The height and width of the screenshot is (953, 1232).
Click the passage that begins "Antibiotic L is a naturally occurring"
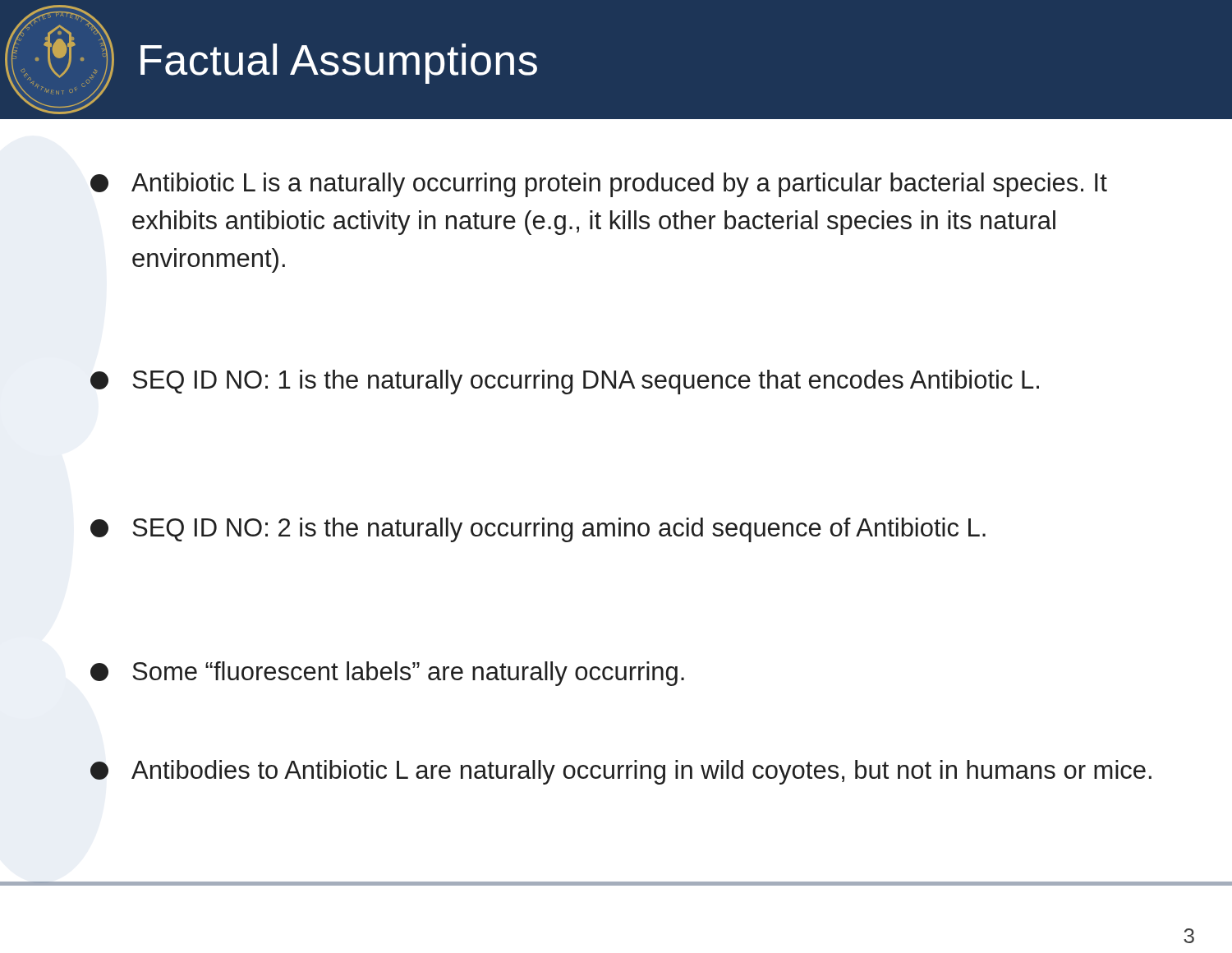click(628, 221)
